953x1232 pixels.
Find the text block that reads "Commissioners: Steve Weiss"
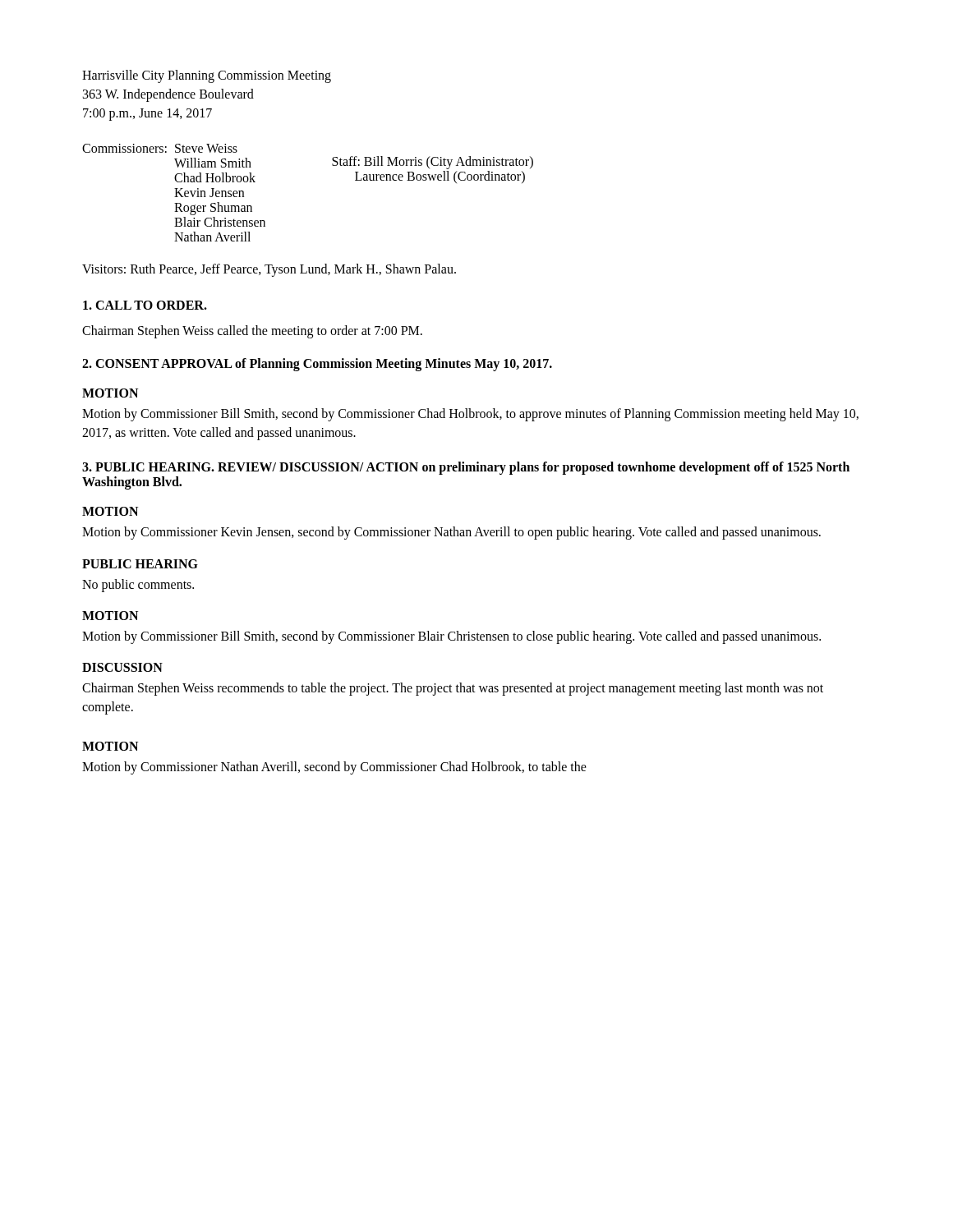click(x=160, y=148)
